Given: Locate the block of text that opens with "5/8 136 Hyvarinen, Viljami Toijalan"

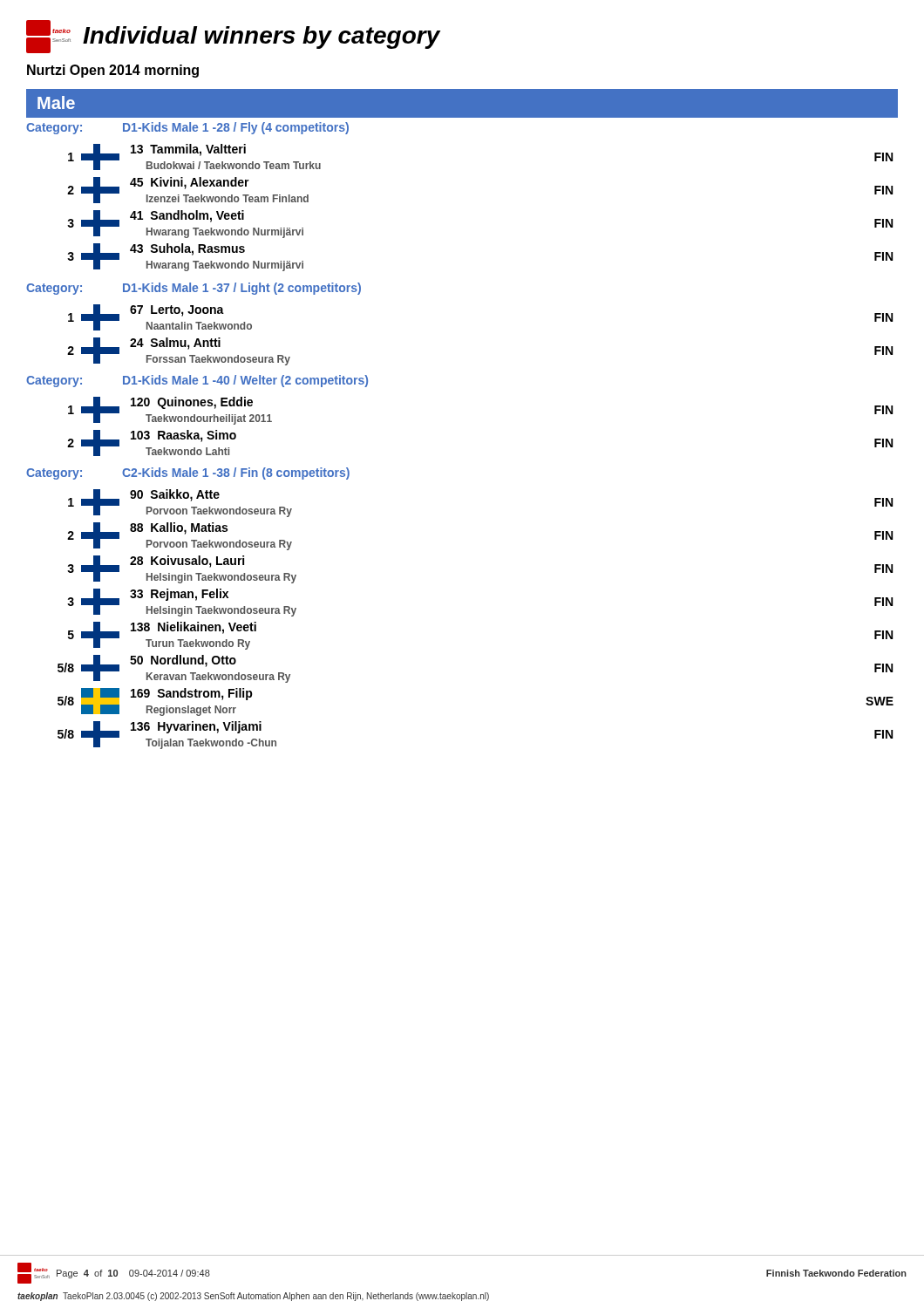Looking at the screenshot, I should pos(201,730).
